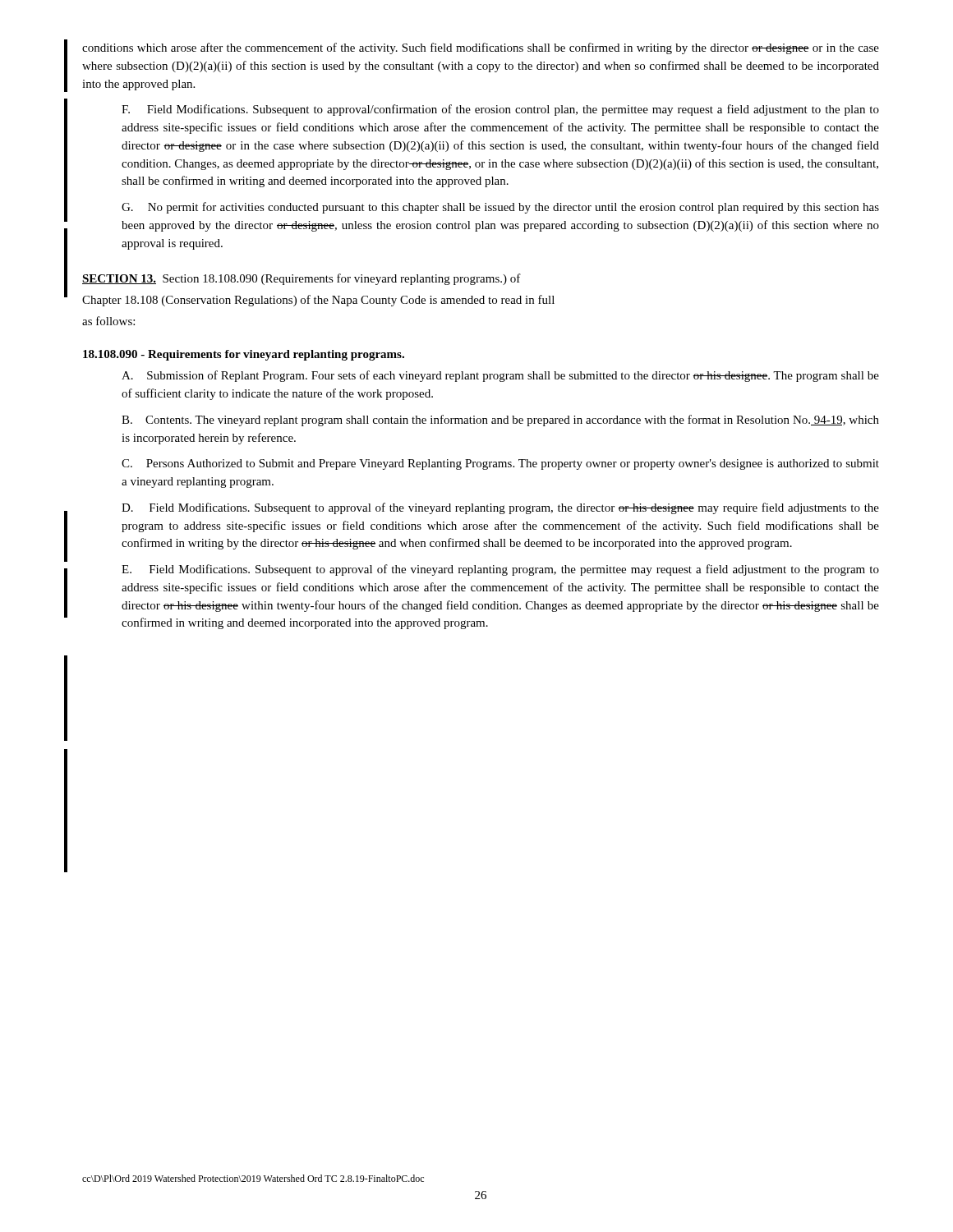Navigate to the text block starting "E. Field Modifications. Subsequent to"
The image size is (953, 1232).
click(x=500, y=597)
